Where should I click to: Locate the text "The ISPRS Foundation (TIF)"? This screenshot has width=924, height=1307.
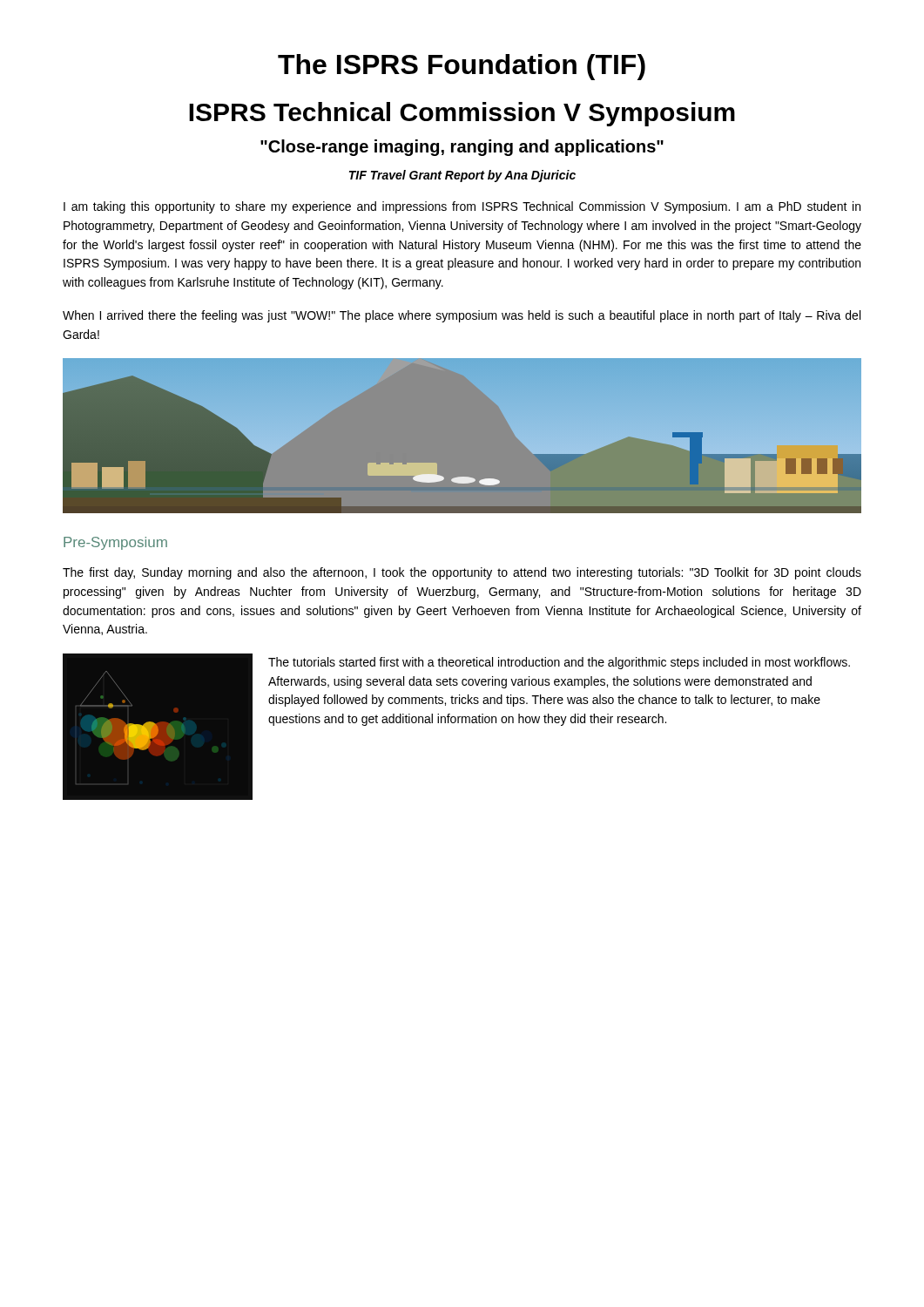[x=462, y=65]
